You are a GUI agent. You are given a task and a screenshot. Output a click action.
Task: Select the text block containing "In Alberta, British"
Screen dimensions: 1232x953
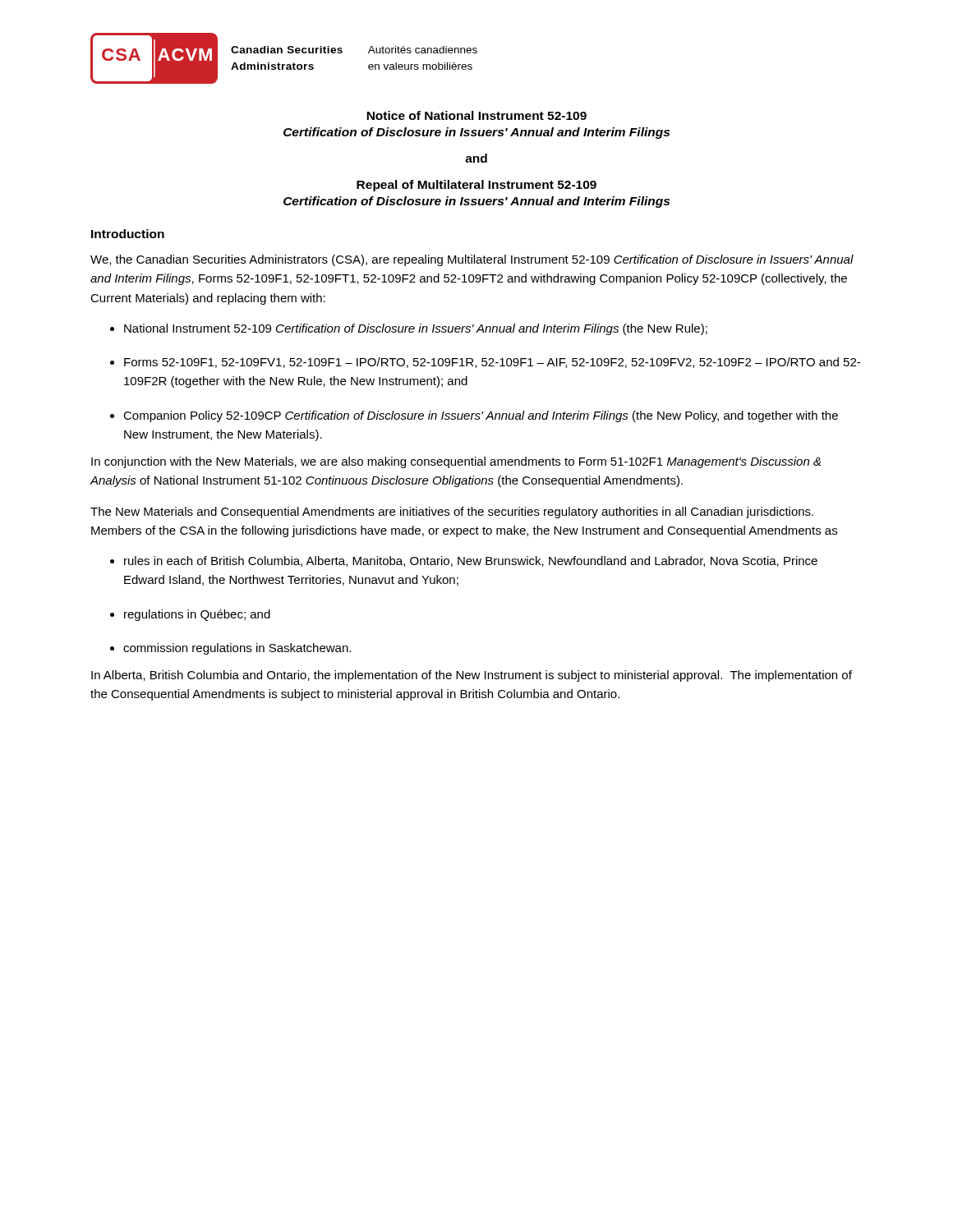[471, 684]
